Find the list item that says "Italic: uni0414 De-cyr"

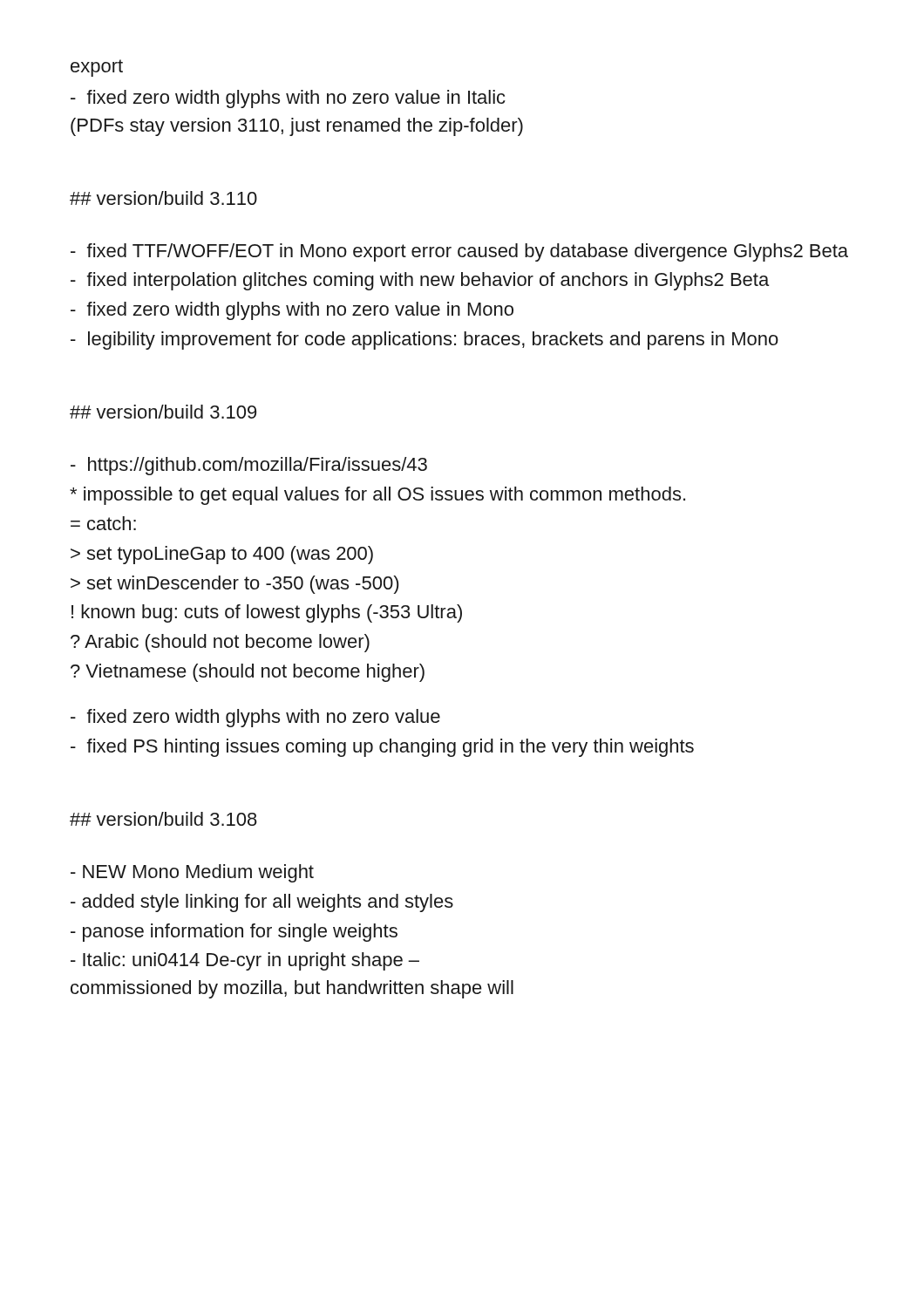pyautogui.click(x=292, y=974)
